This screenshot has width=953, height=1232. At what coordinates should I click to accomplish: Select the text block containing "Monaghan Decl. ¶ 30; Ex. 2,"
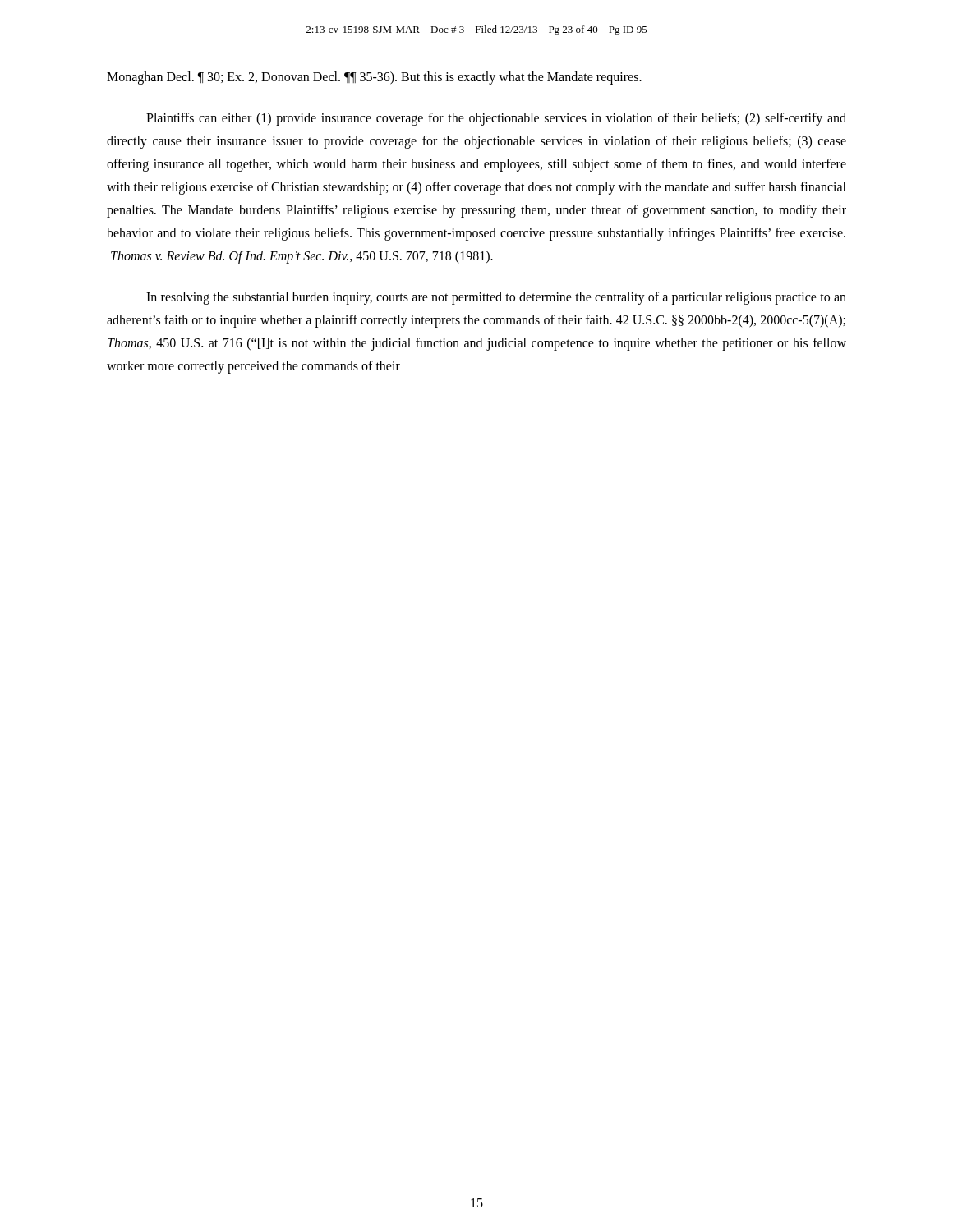tap(476, 77)
